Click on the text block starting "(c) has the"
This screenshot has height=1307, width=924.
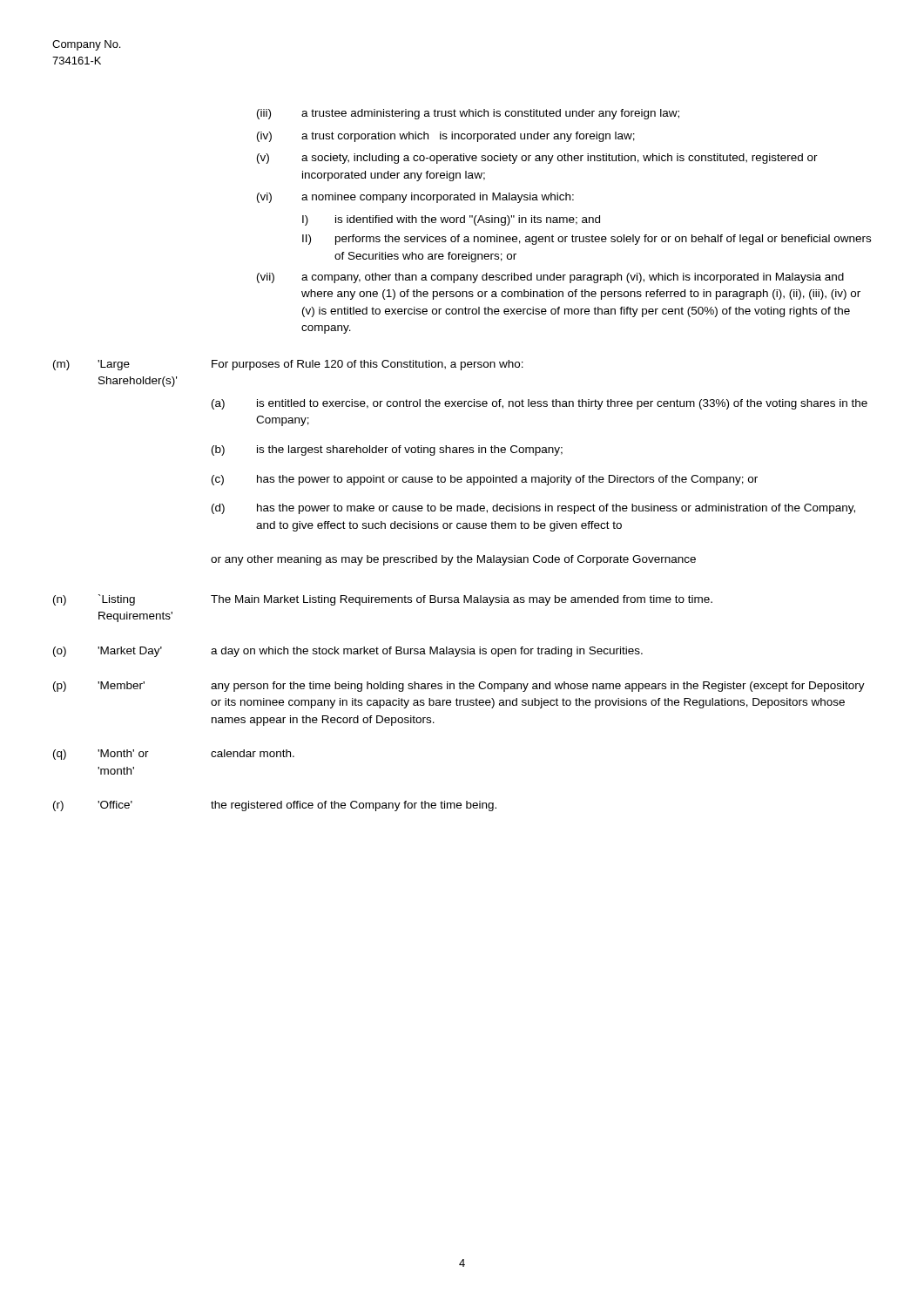(x=541, y=479)
